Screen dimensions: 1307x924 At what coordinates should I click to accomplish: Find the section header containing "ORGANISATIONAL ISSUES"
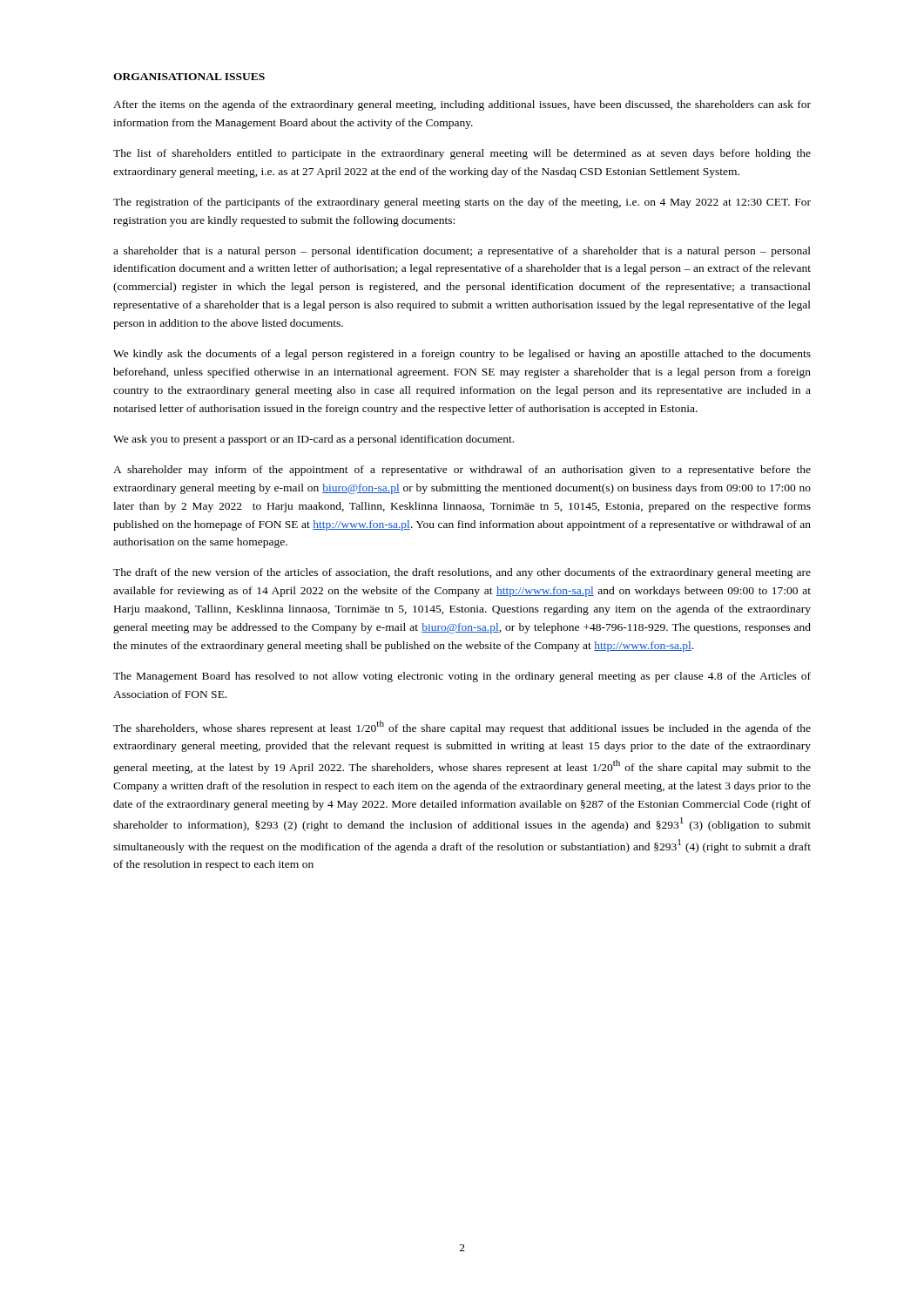tap(189, 76)
